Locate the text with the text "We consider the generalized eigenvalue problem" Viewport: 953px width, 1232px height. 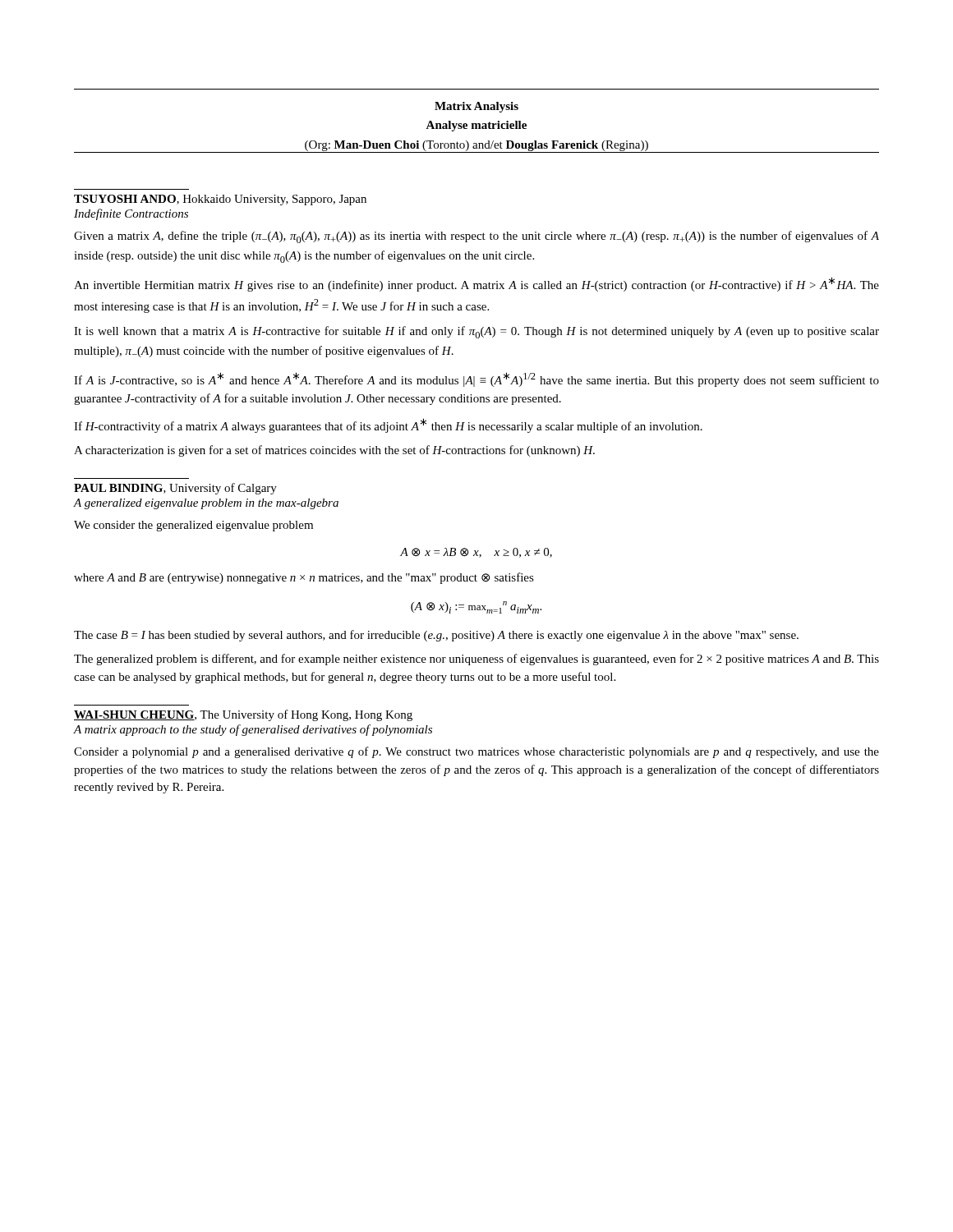[x=194, y=525]
